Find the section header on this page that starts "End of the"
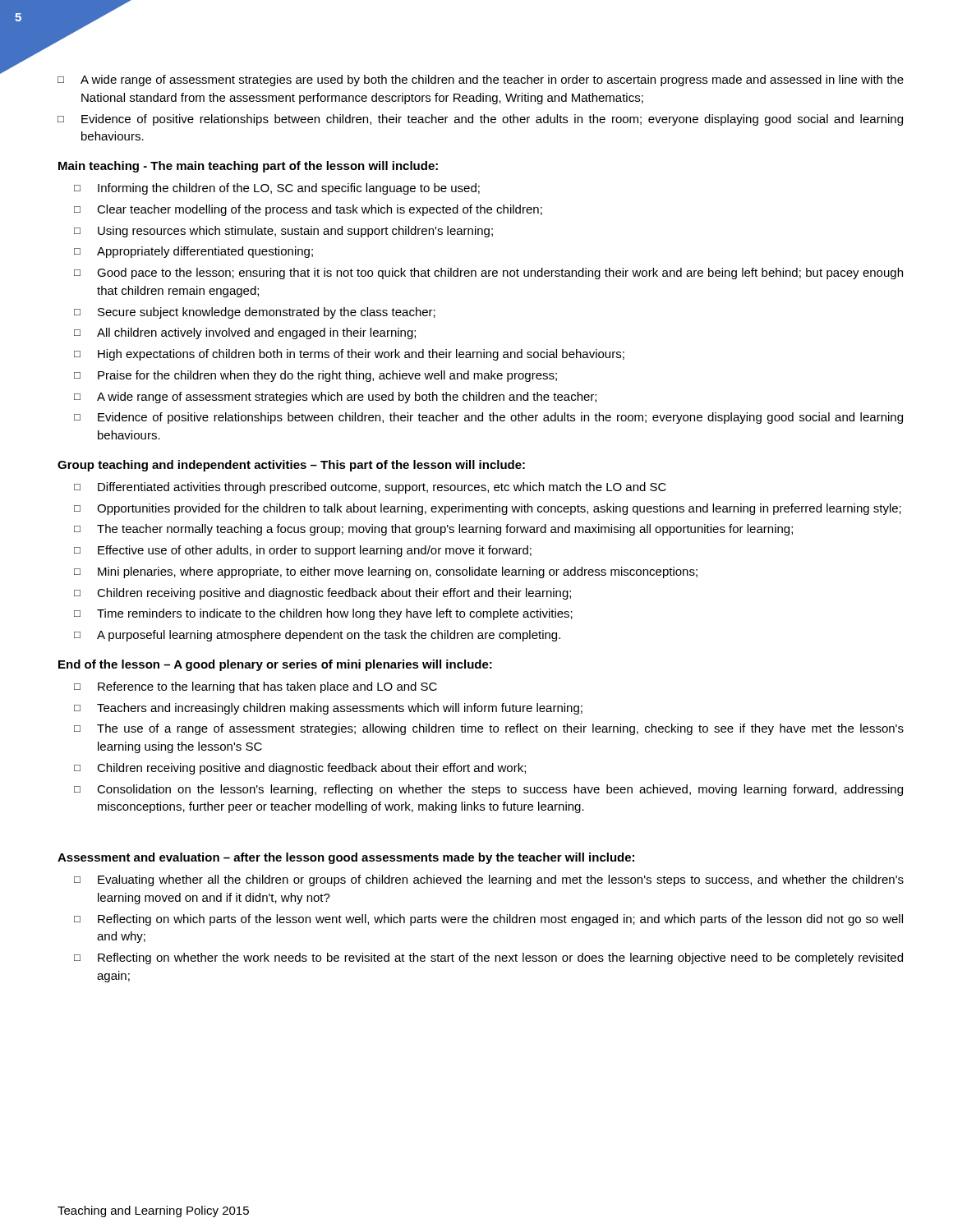The width and height of the screenshot is (953, 1232). coord(275,664)
